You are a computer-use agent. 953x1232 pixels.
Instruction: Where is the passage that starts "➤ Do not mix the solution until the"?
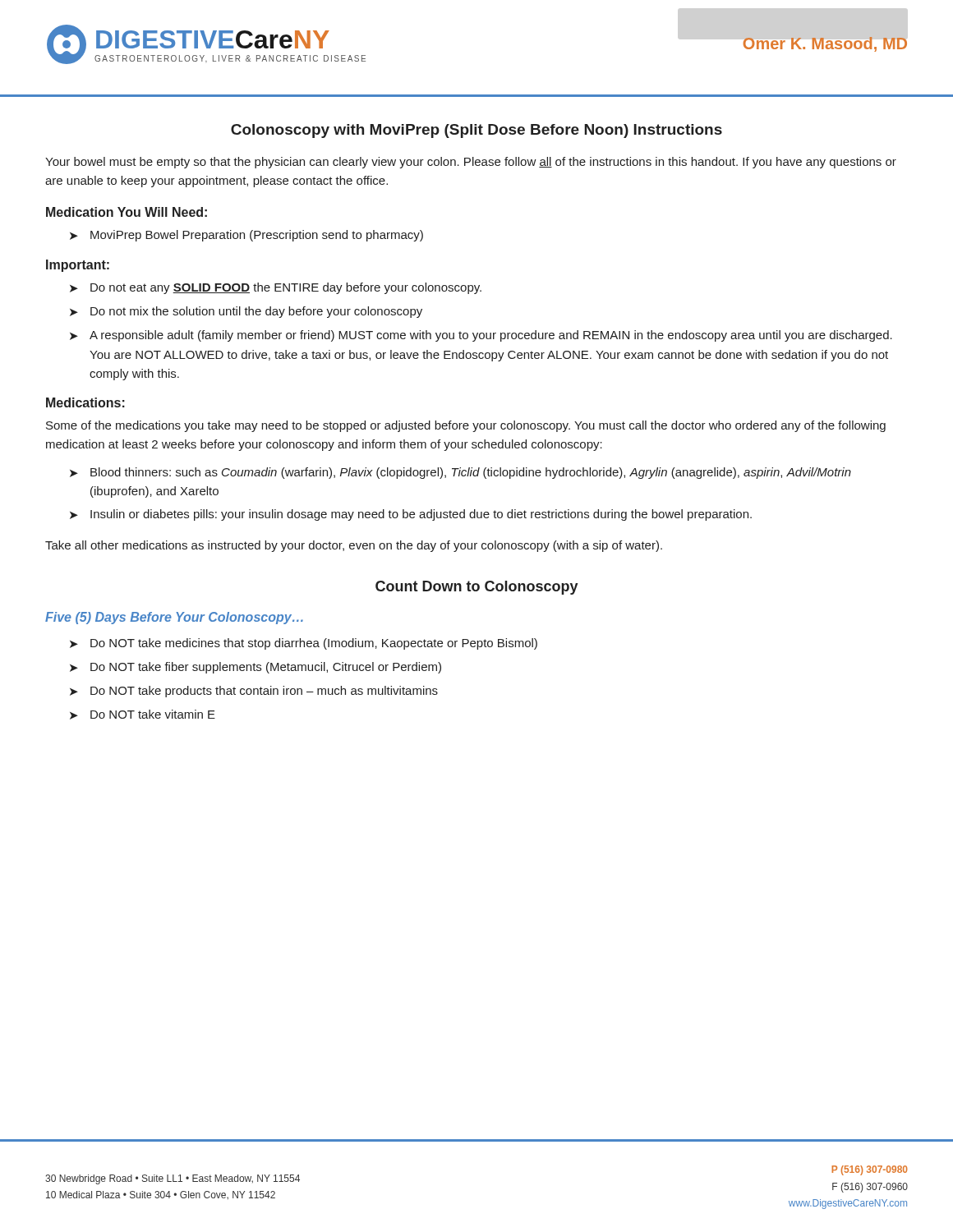coord(246,312)
